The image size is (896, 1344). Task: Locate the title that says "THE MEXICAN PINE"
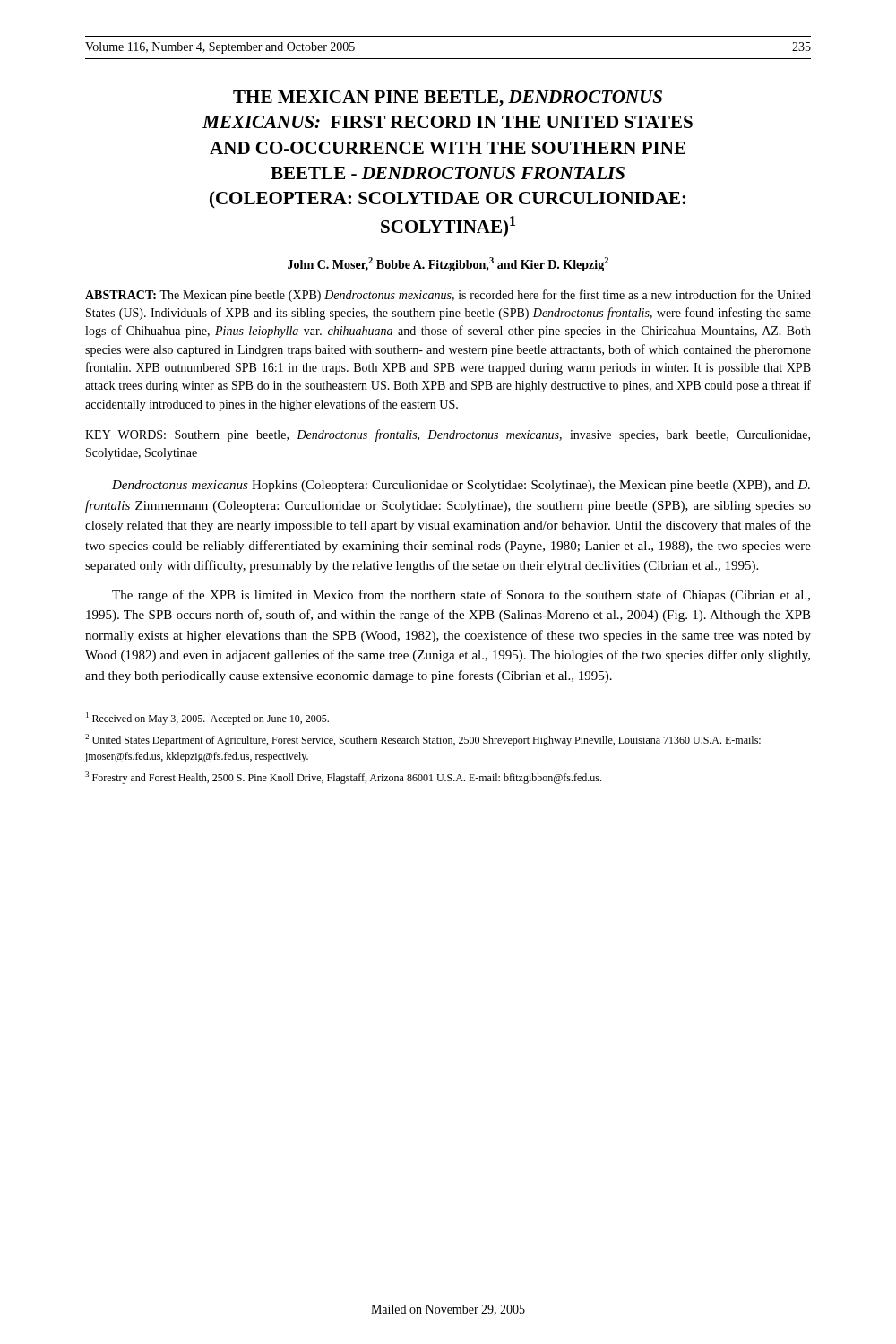(448, 162)
